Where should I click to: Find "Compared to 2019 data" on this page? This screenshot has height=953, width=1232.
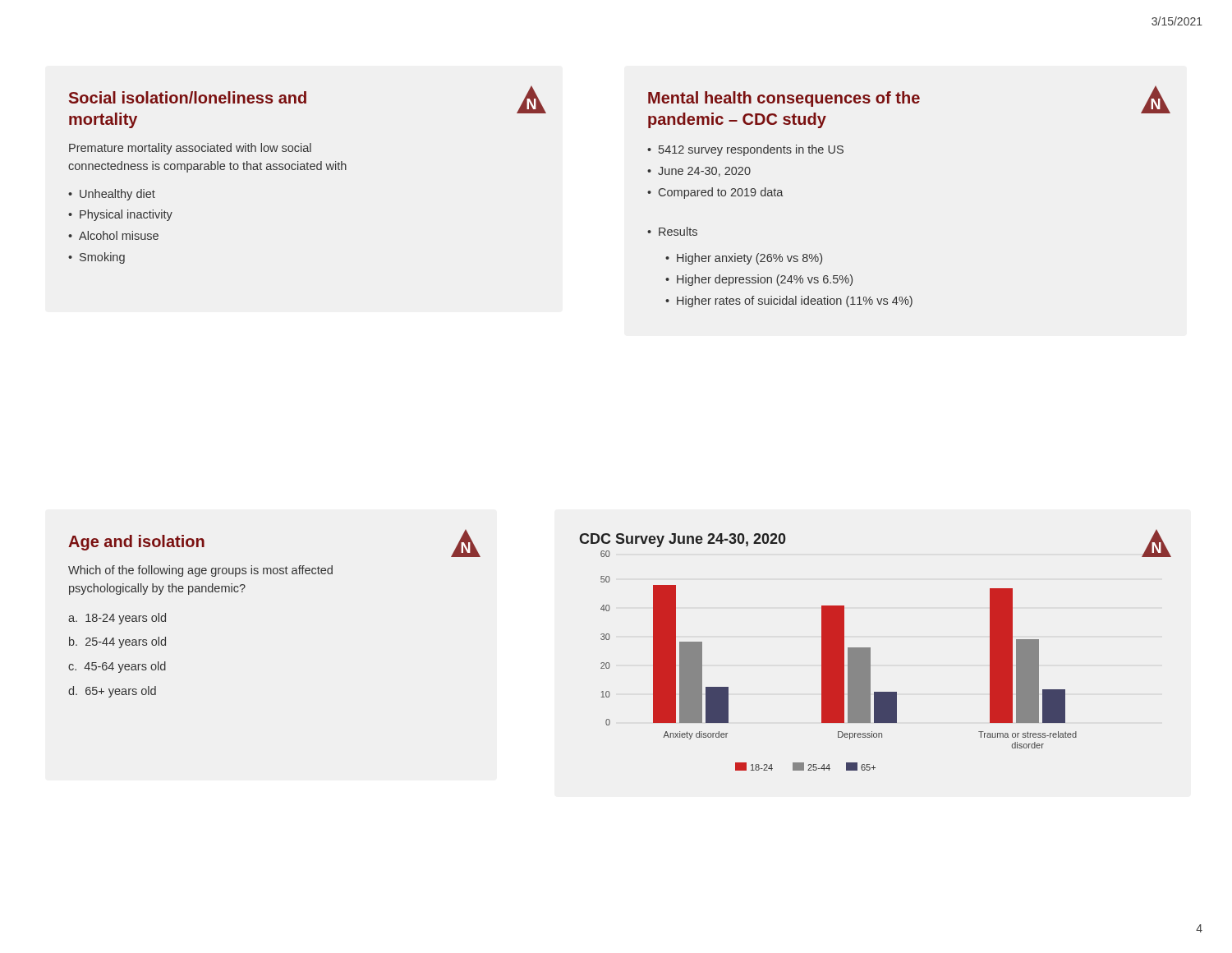721,192
